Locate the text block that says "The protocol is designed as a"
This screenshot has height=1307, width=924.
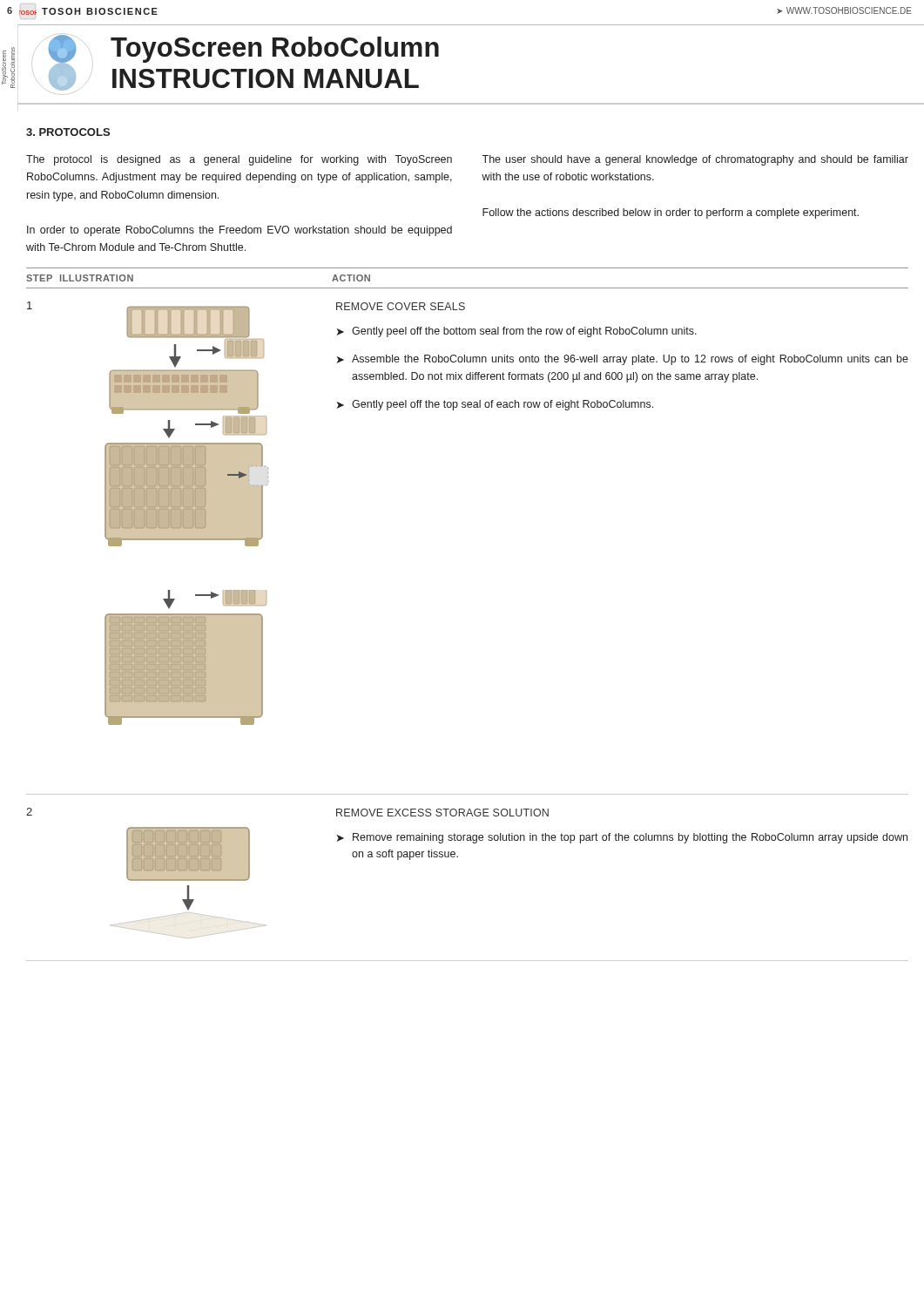pyautogui.click(x=239, y=160)
